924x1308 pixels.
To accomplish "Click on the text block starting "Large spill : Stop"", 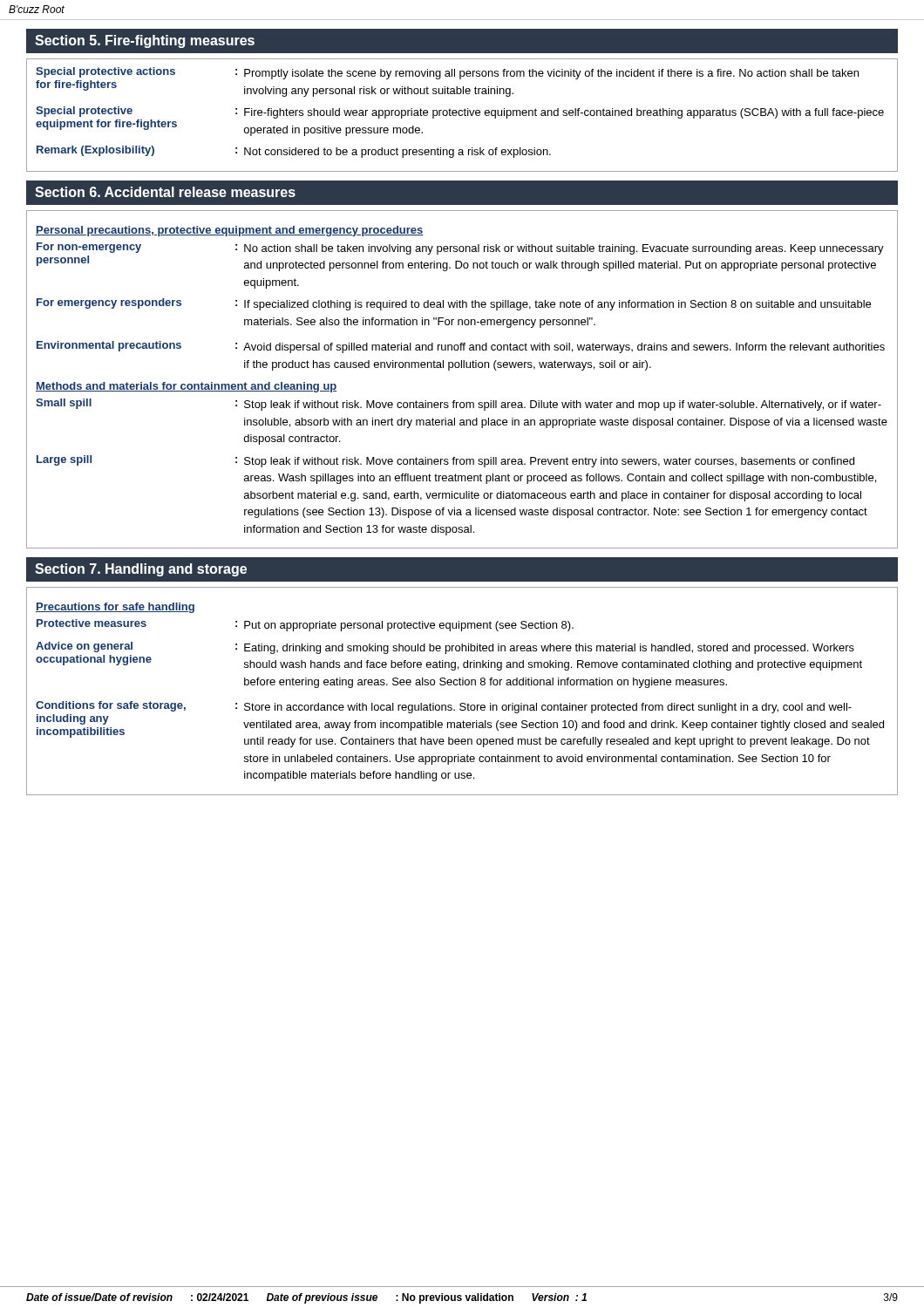I will click(462, 495).
